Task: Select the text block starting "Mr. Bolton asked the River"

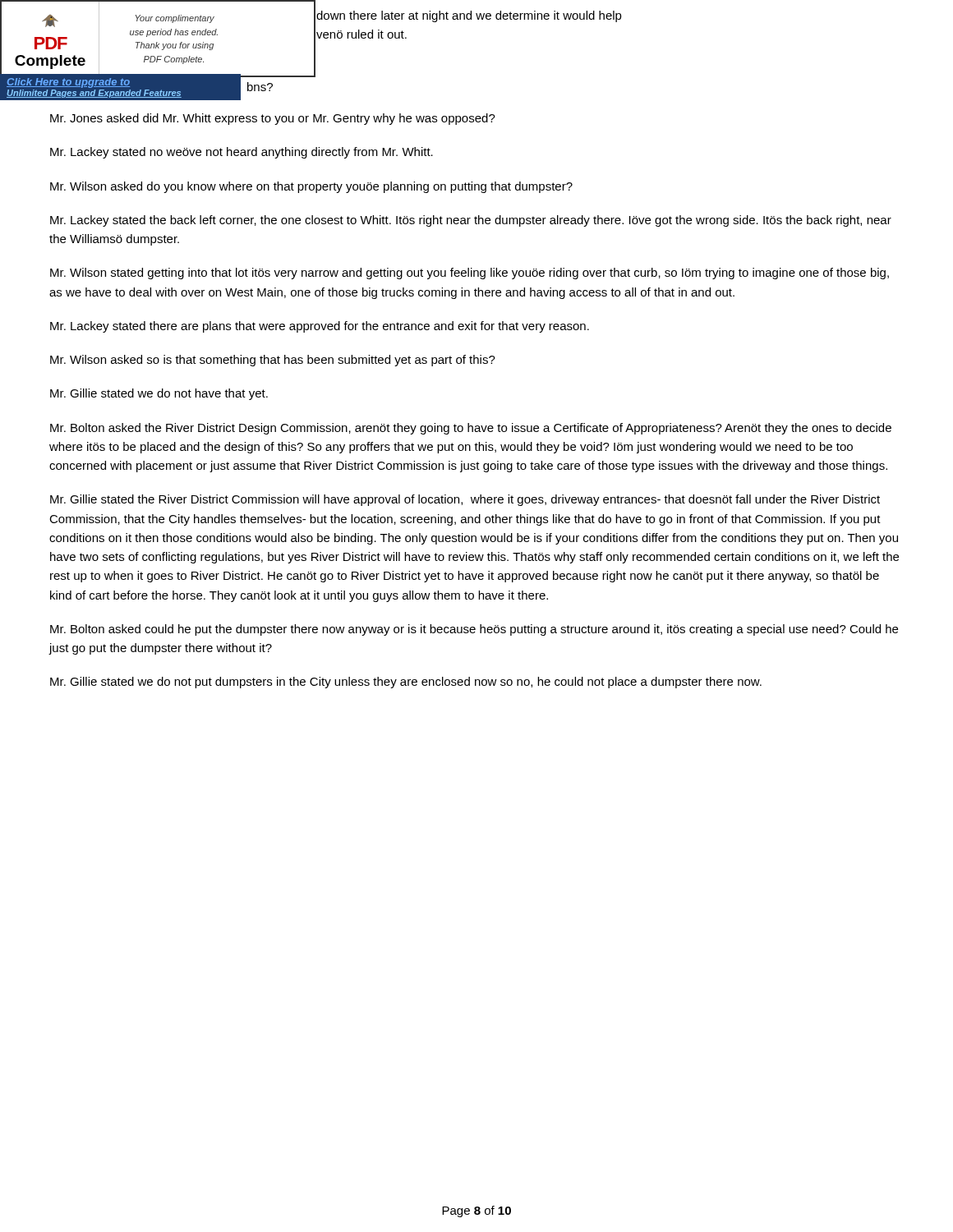Action: click(471, 446)
